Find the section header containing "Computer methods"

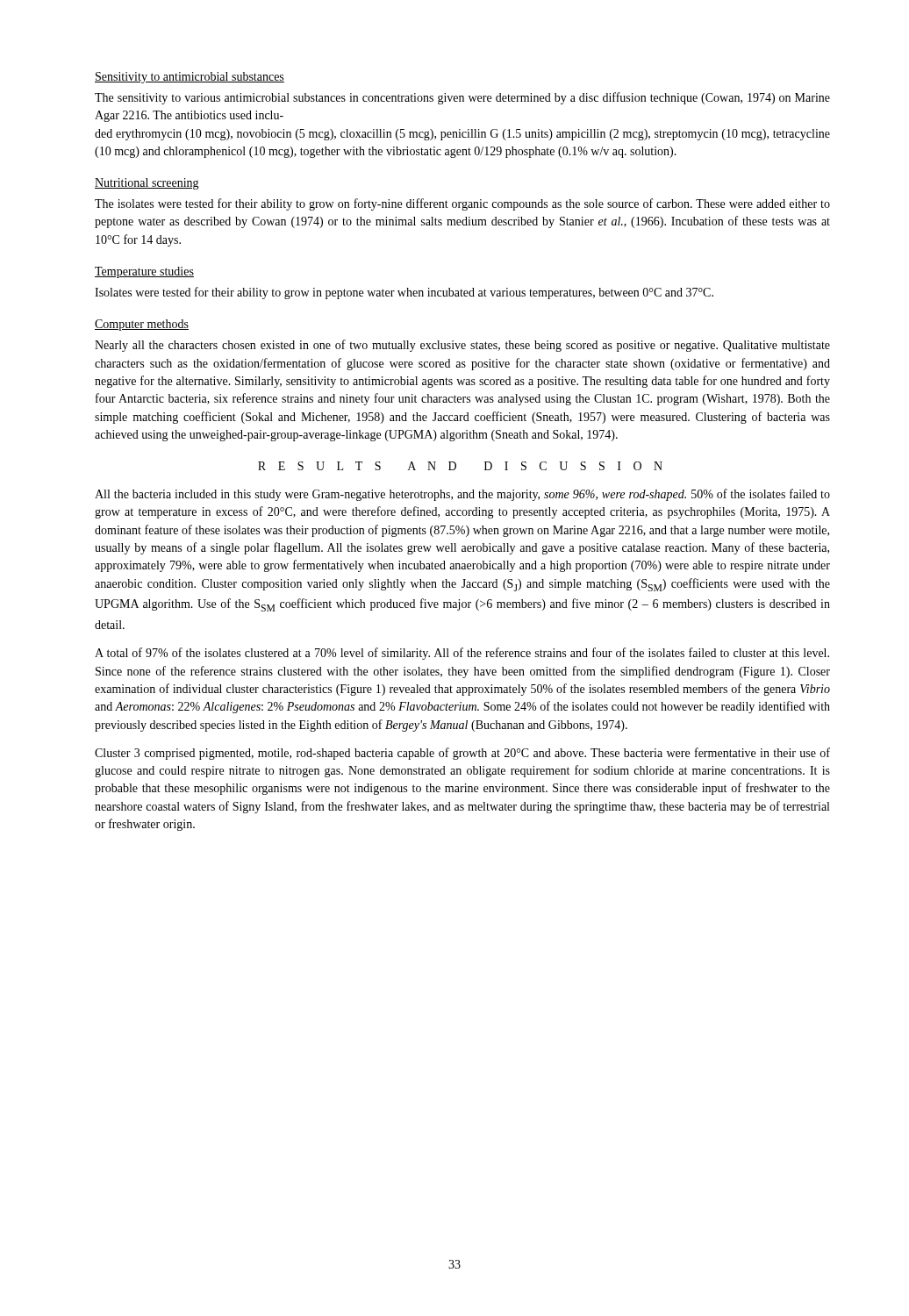[x=142, y=325]
